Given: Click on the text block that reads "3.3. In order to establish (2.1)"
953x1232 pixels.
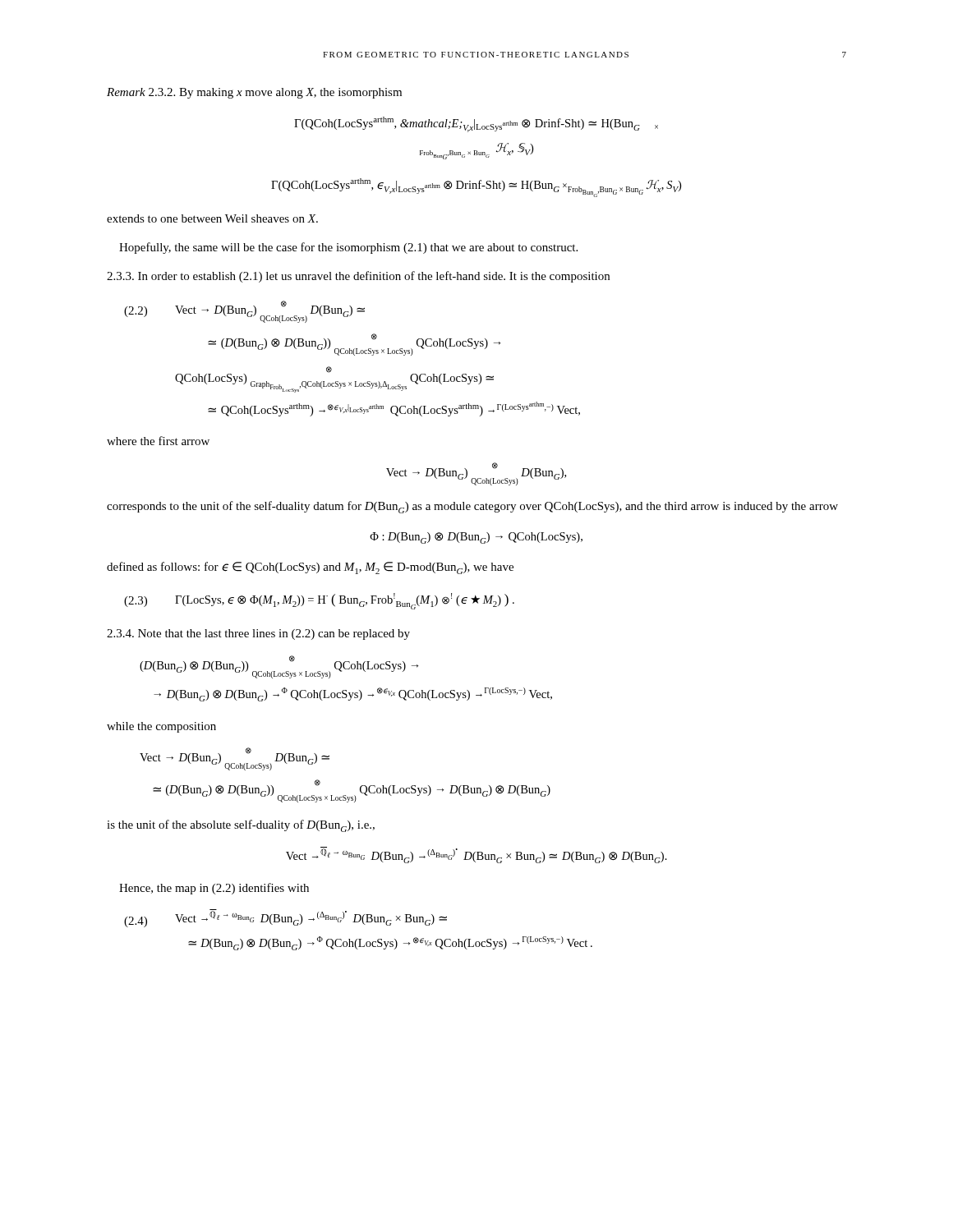Looking at the screenshot, I should click(359, 276).
